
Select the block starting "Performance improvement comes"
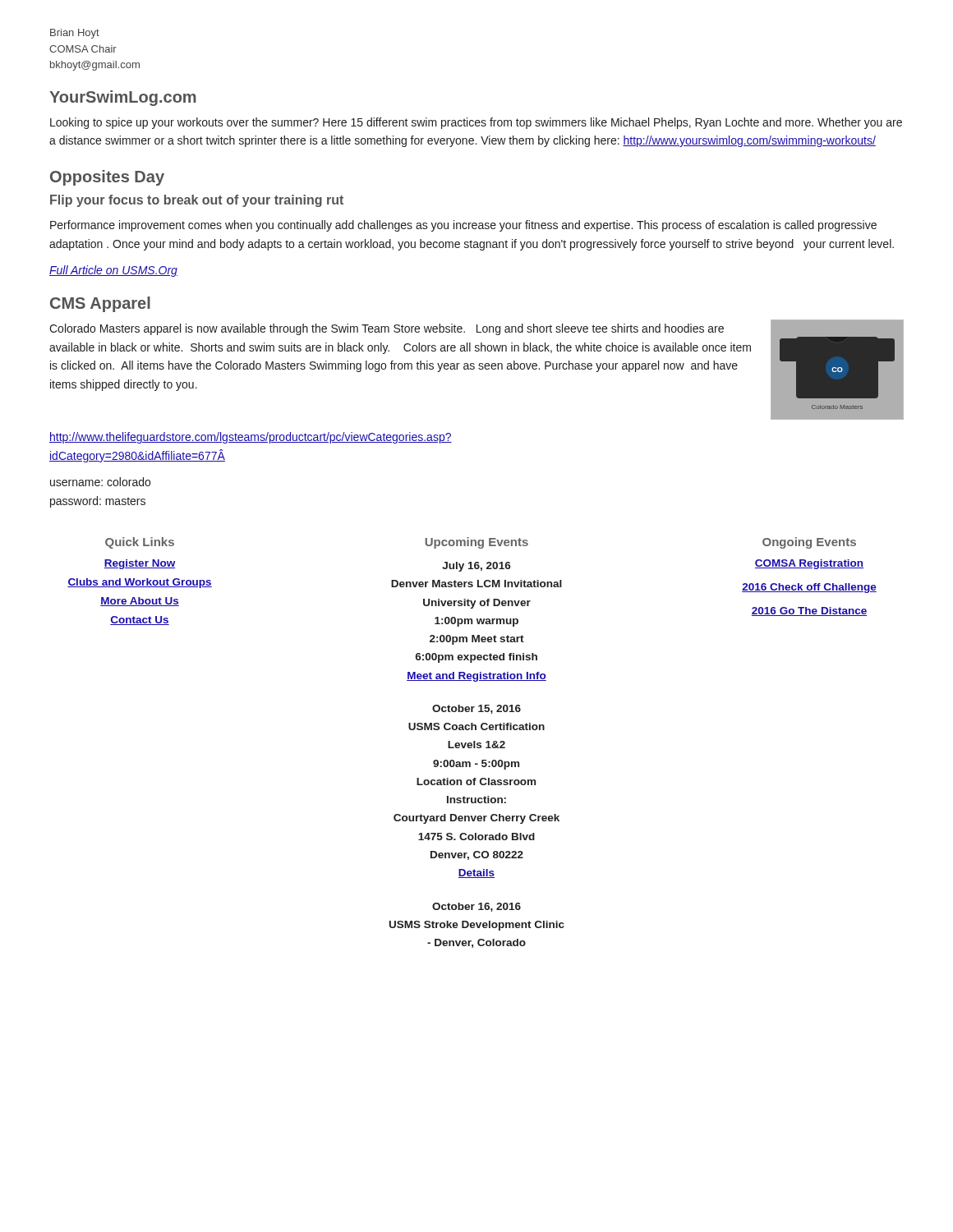coord(472,234)
